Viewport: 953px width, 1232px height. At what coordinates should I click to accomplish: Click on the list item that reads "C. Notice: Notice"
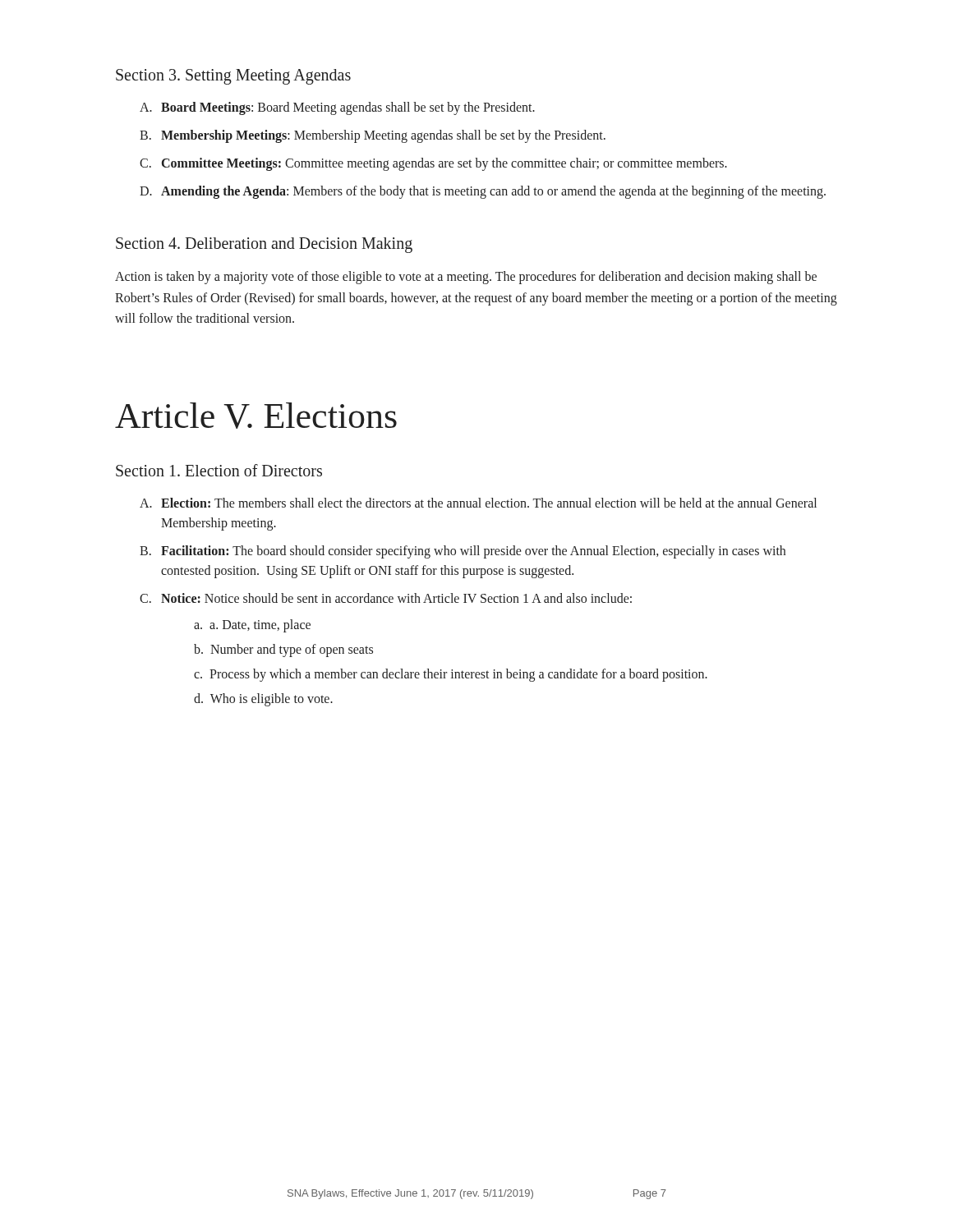[386, 598]
